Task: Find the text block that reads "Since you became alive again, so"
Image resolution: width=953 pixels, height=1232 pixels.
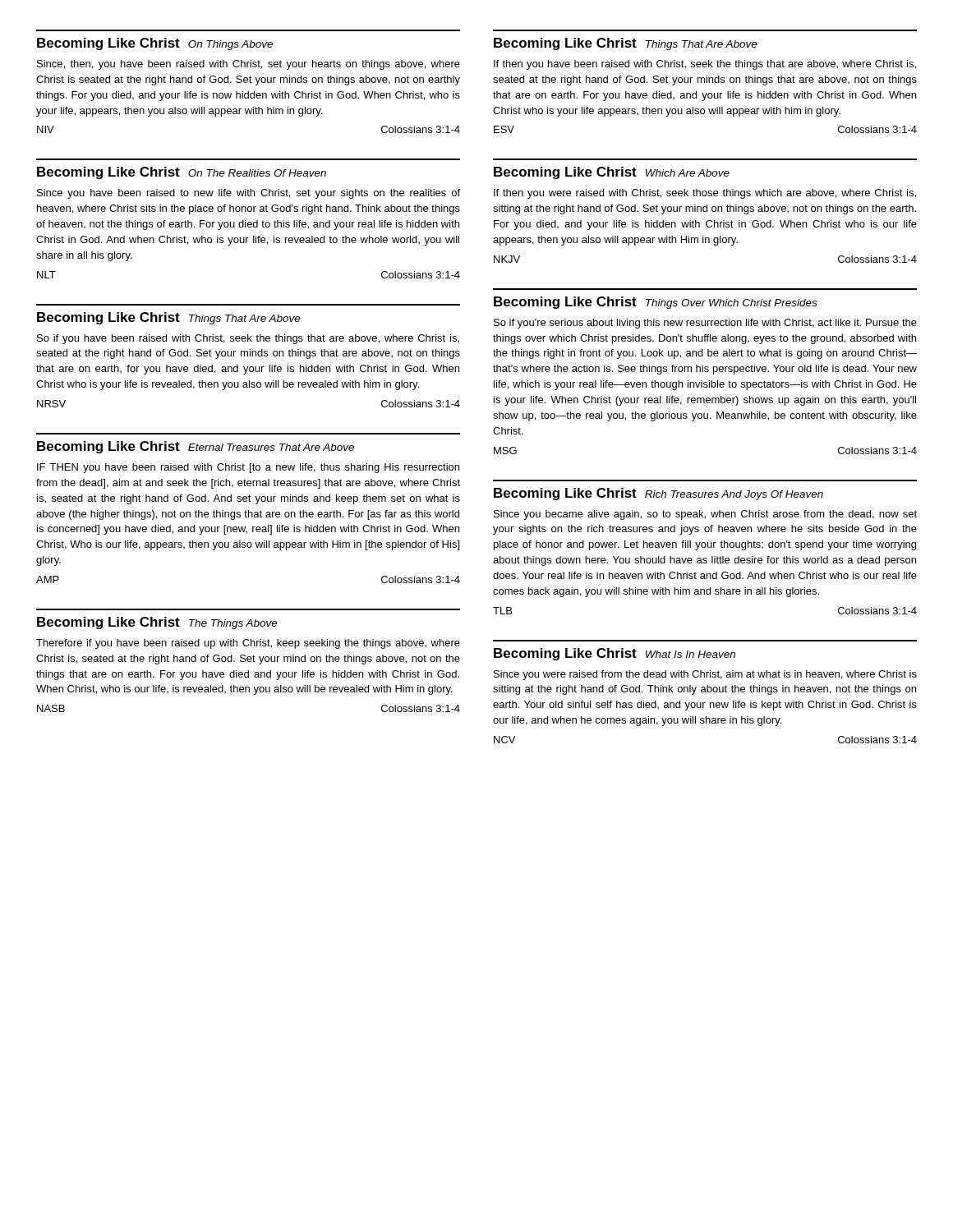Action: [705, 552]
